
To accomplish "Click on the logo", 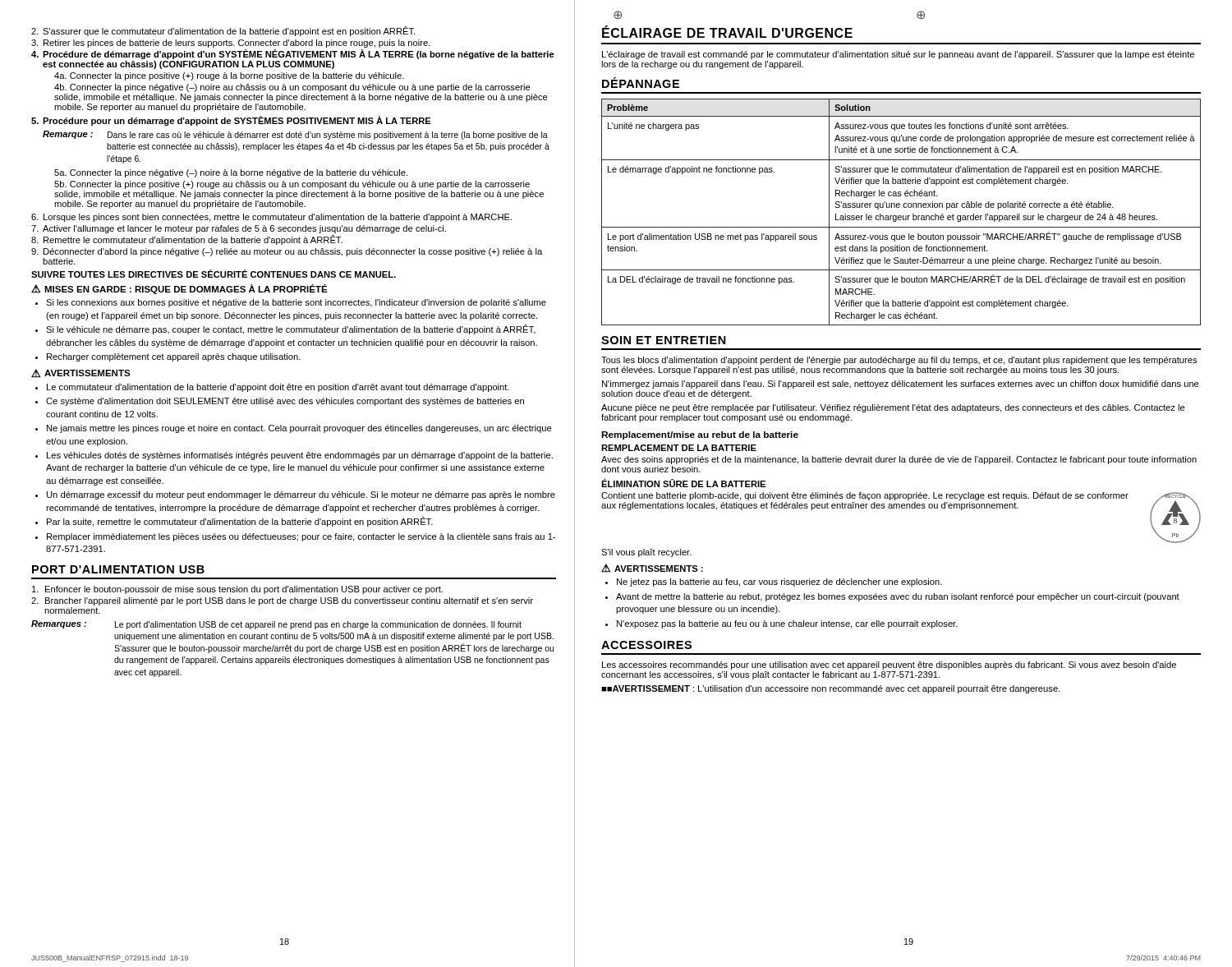I will click(1175, 519).
